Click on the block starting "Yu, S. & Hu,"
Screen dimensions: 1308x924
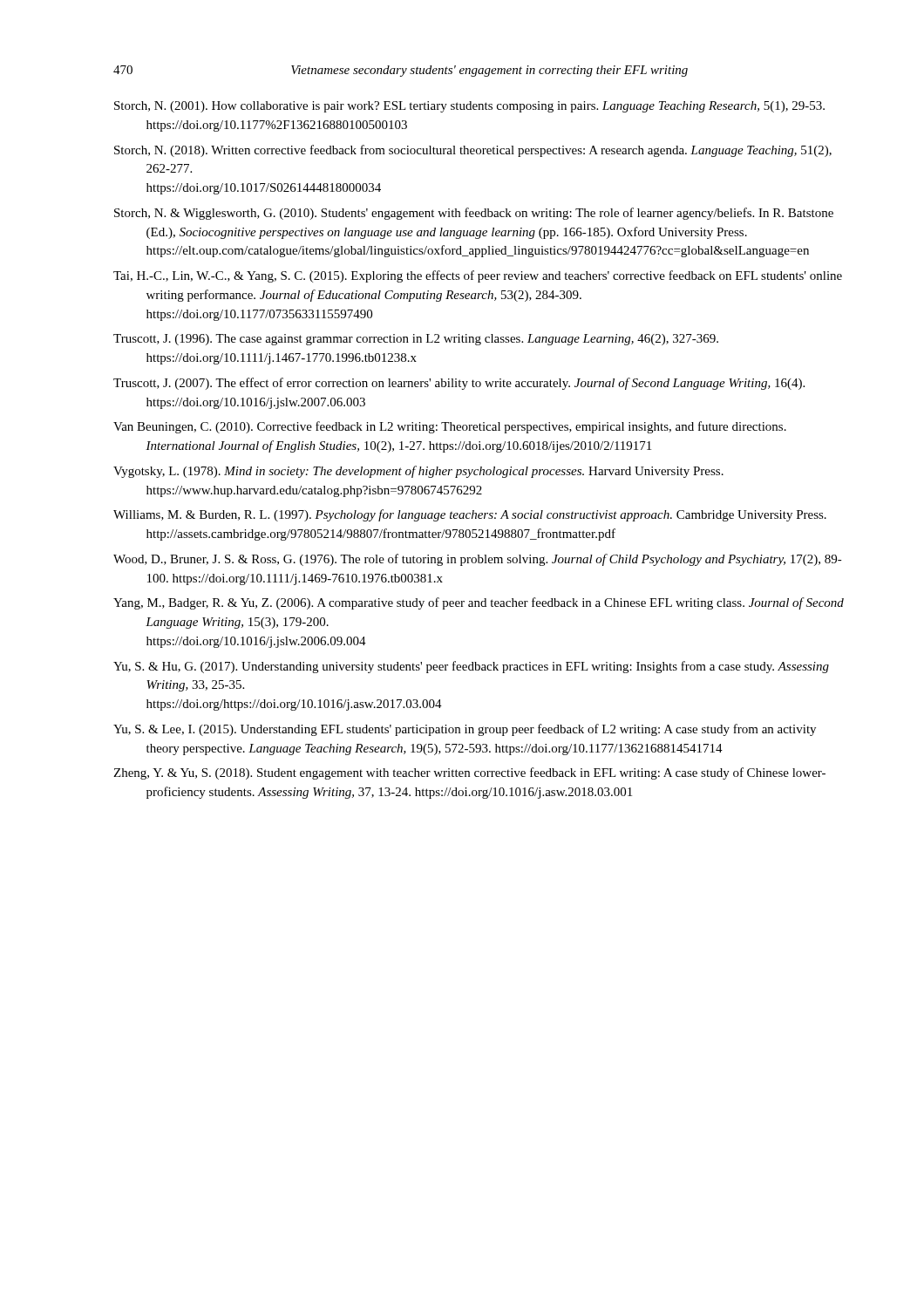click(x=471, y=667)
